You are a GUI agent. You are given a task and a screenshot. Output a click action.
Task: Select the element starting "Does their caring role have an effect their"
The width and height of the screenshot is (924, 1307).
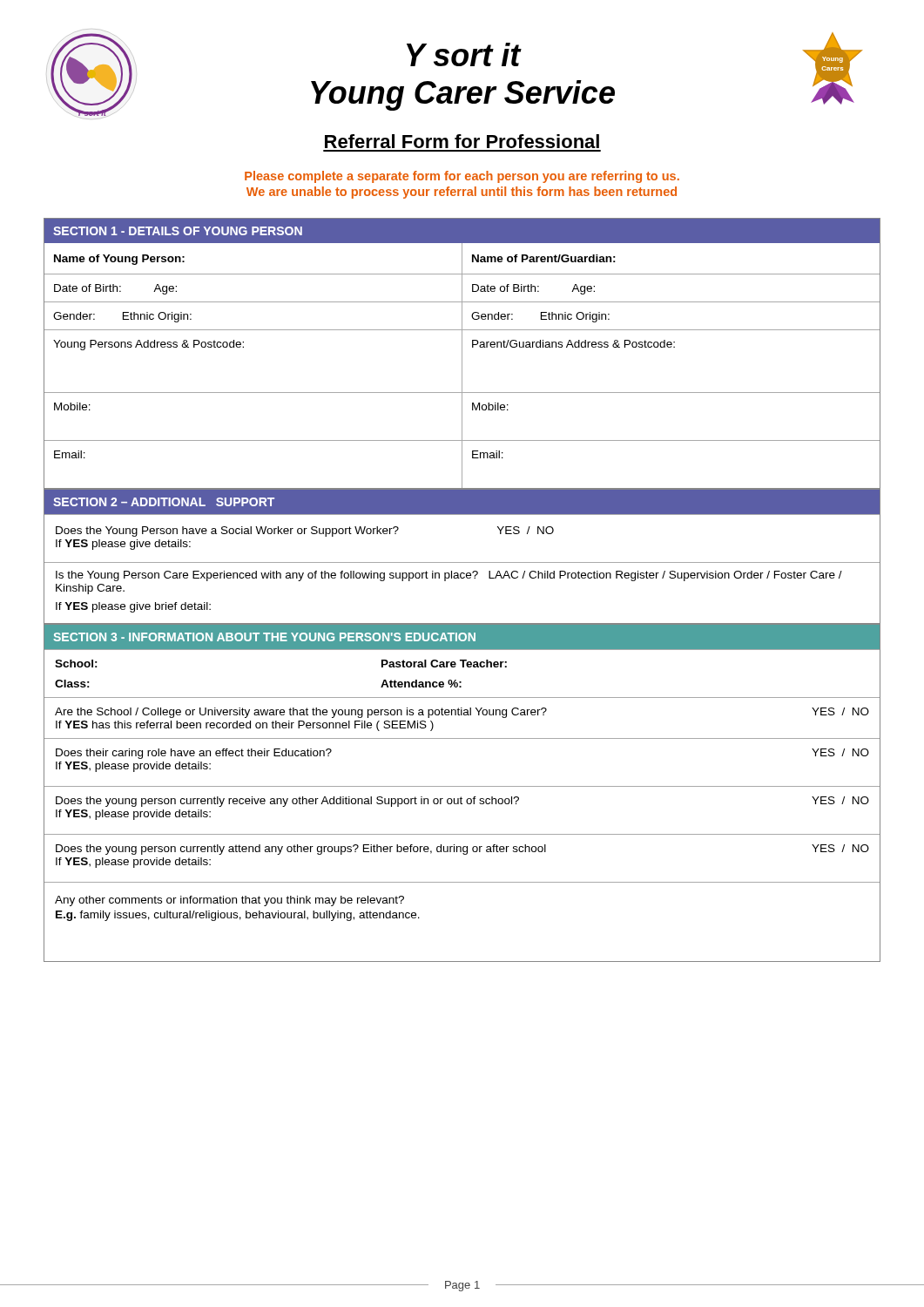click(x=185, y=753)
